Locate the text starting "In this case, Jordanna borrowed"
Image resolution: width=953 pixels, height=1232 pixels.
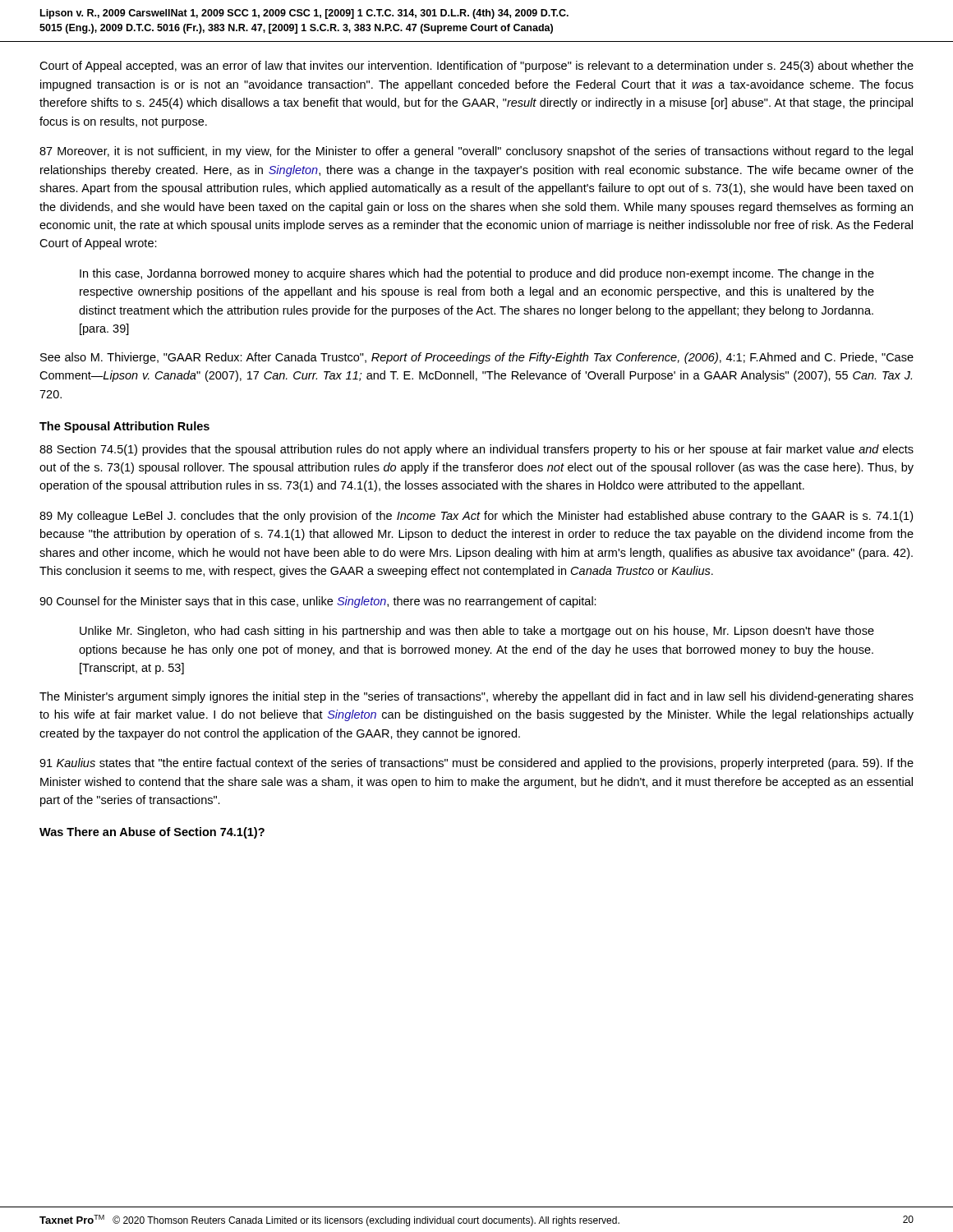(476, 301)
